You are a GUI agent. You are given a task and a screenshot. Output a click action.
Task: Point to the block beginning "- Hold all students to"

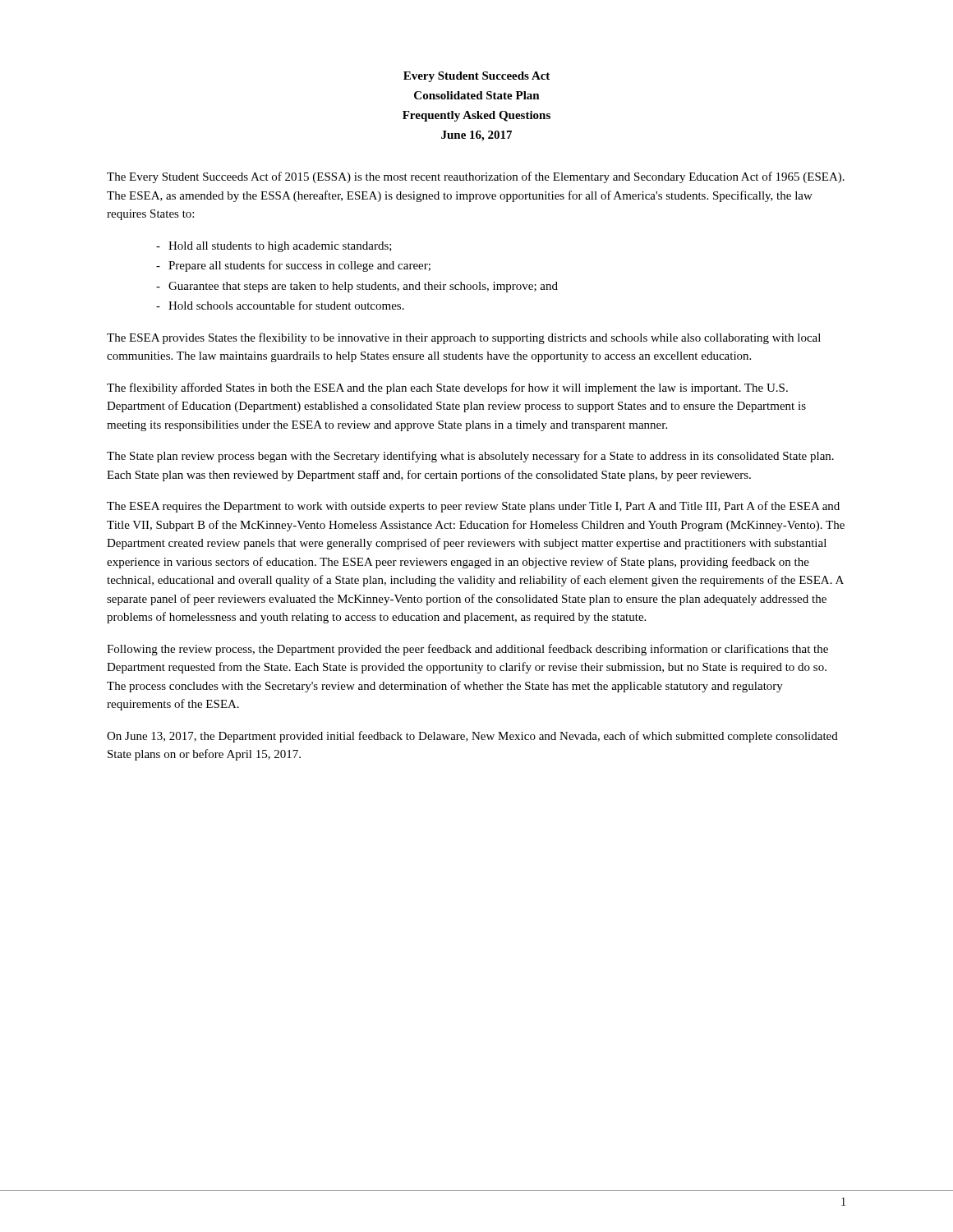click(x=274, y=245)
